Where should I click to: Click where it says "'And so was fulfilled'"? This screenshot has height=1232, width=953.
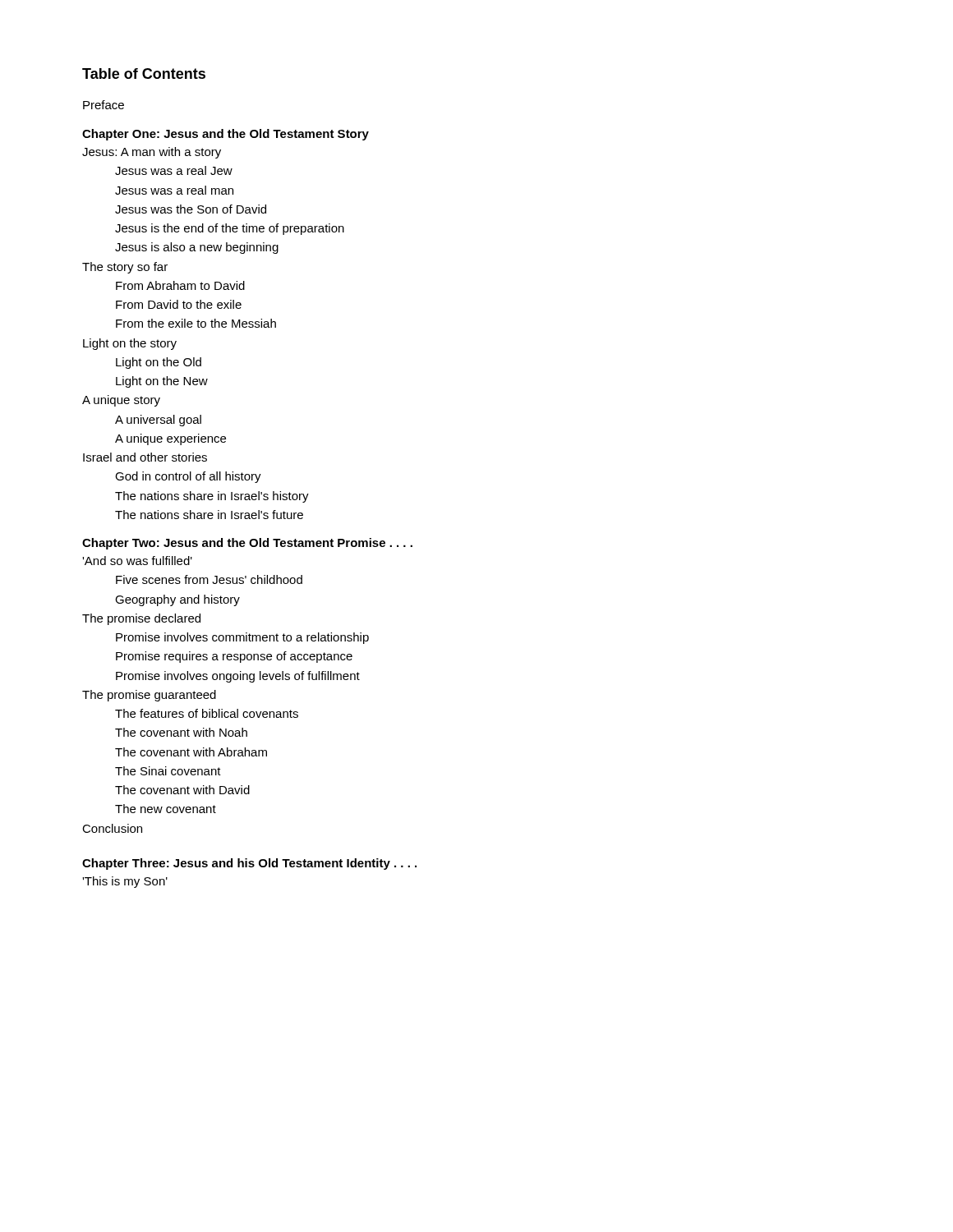tap(137, 561)
